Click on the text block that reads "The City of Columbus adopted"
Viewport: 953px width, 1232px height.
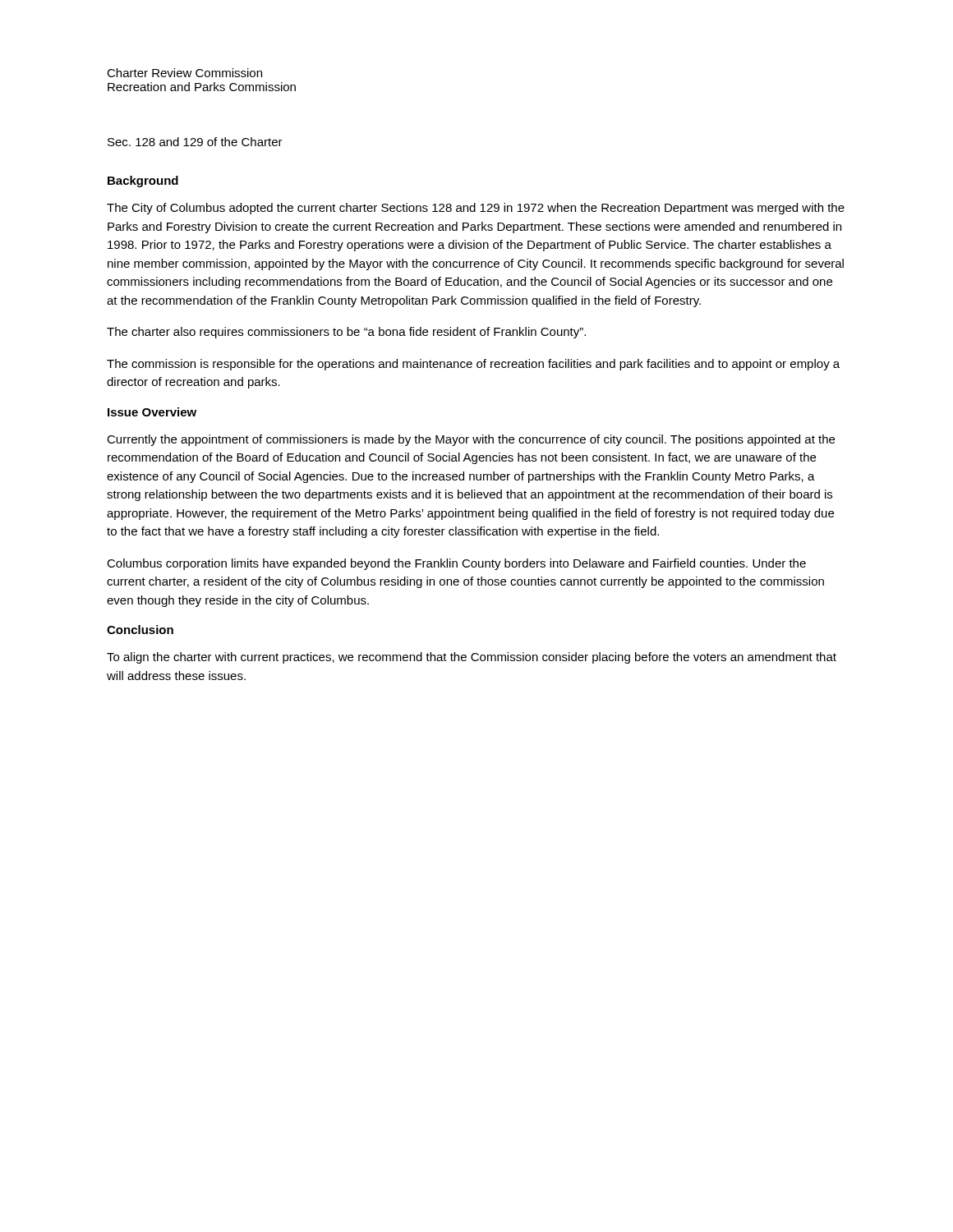[x=476, y=254]
